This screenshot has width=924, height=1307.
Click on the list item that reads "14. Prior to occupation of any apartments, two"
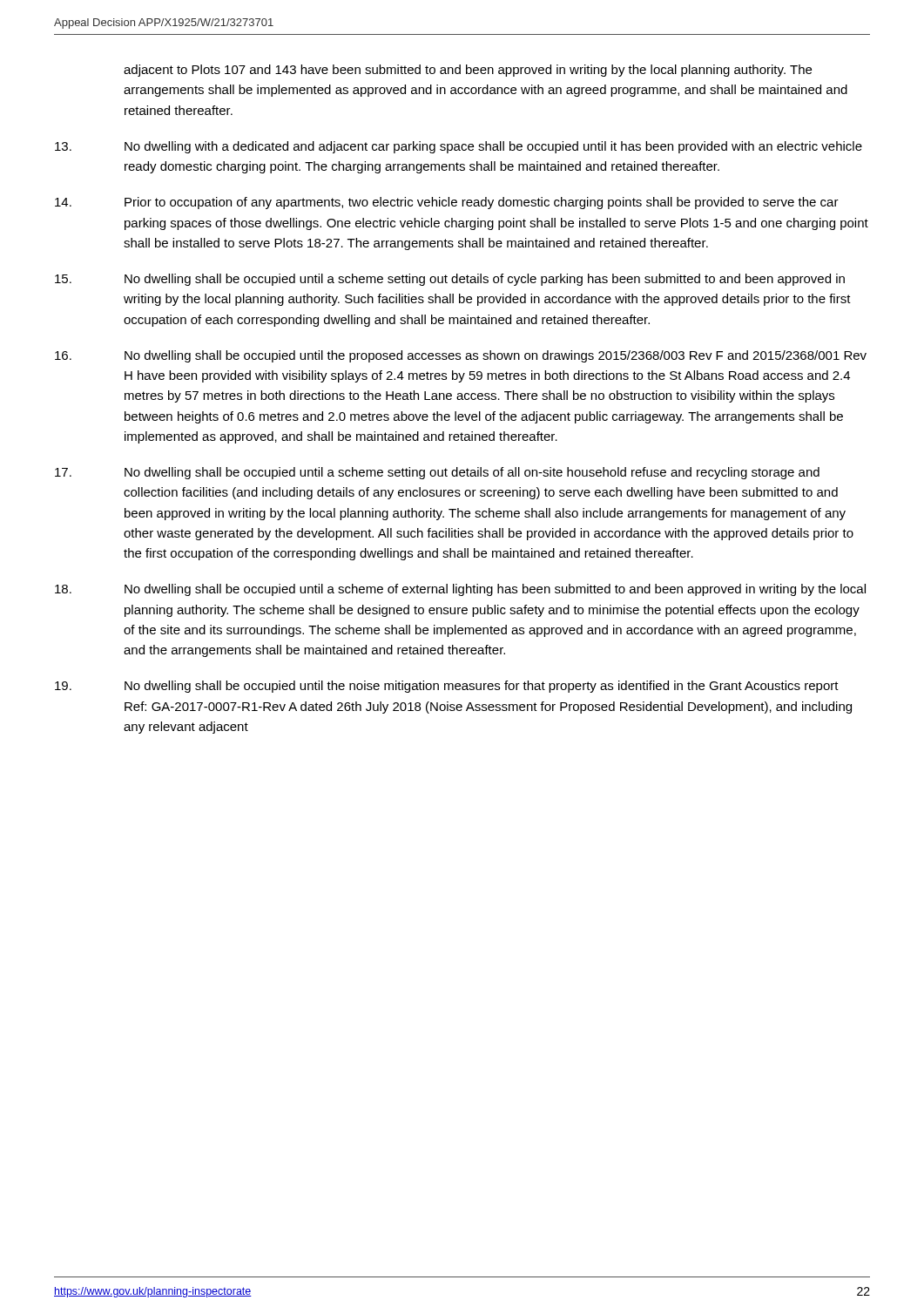tap(462, 222)
